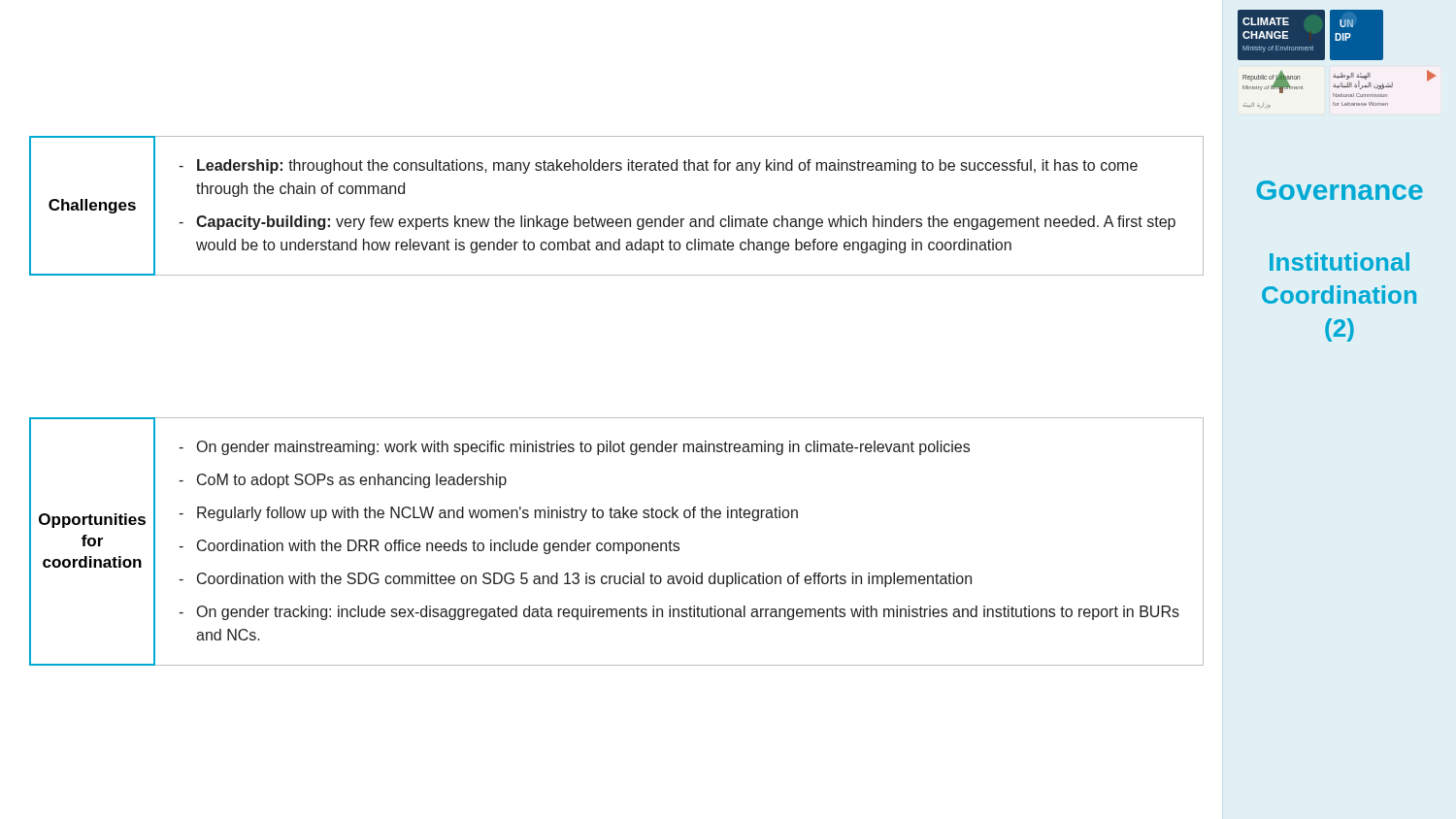
Task: Find the list item with the text "On gender mainstreaming: work with specific ministries to"
Action: pyautogui.click(x=583, y=447)
